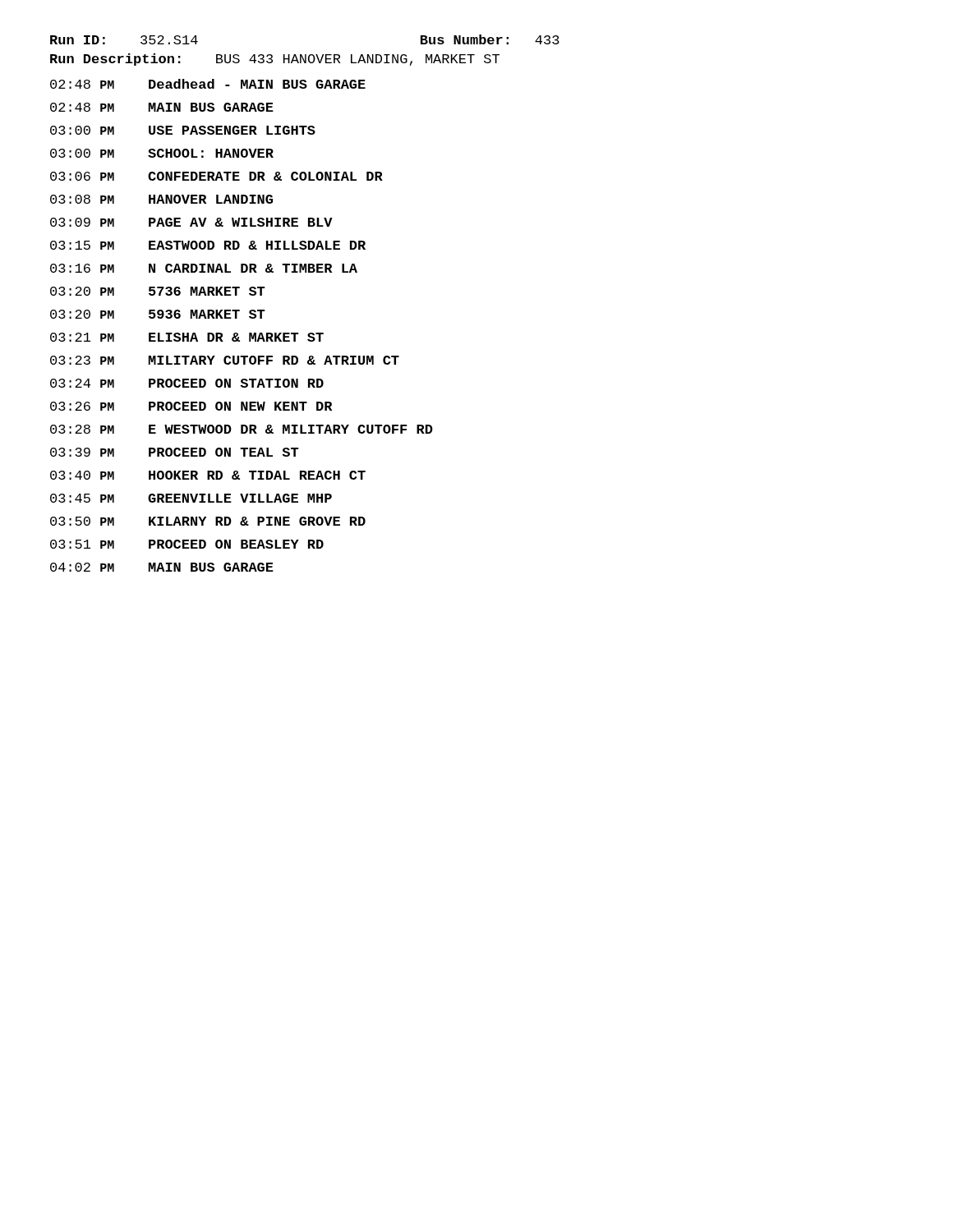Click on the text block that reads "Run Description: BUS 433"

275,60
